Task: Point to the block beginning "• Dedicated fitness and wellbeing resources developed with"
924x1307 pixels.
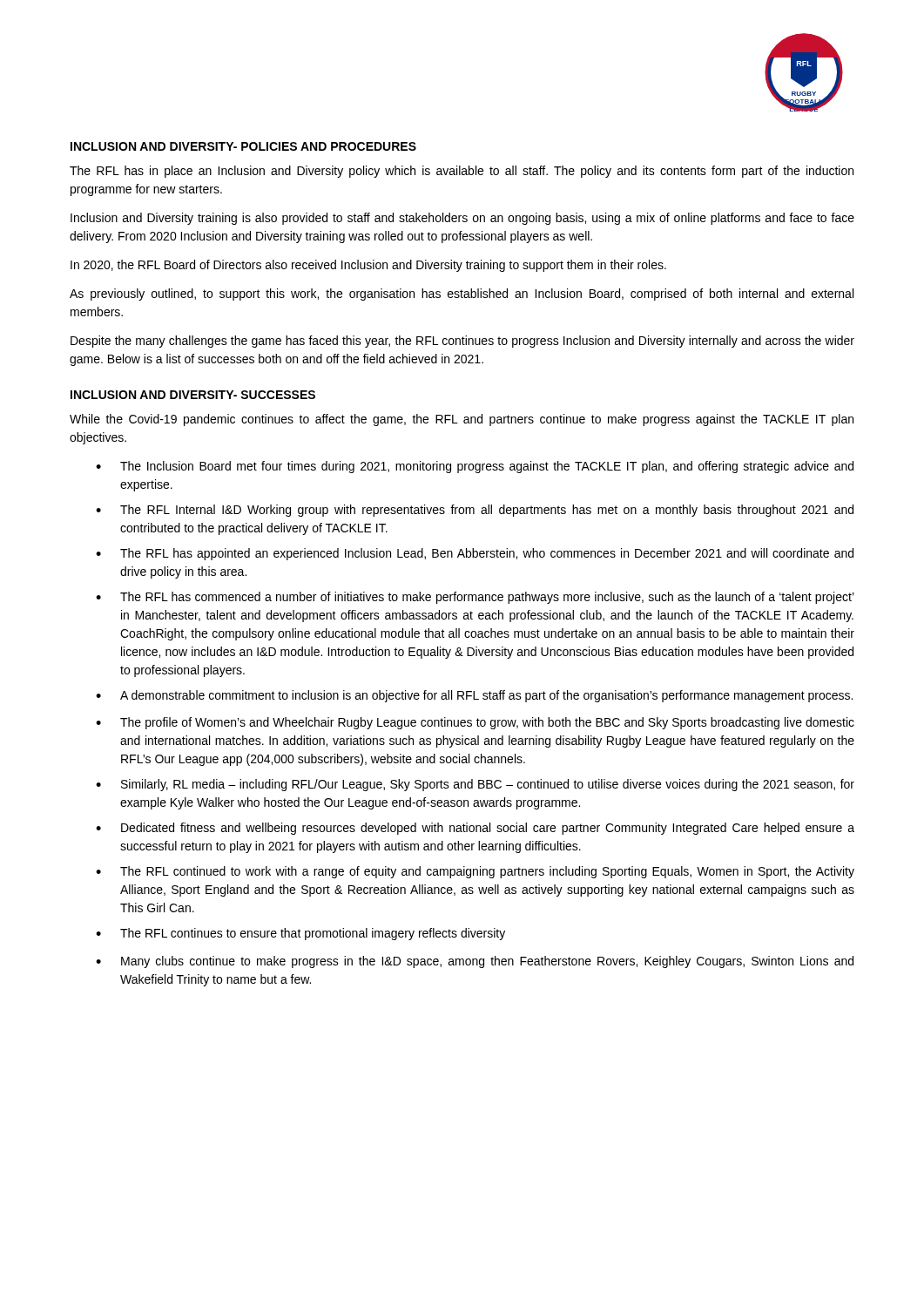Action: (475, 838)
